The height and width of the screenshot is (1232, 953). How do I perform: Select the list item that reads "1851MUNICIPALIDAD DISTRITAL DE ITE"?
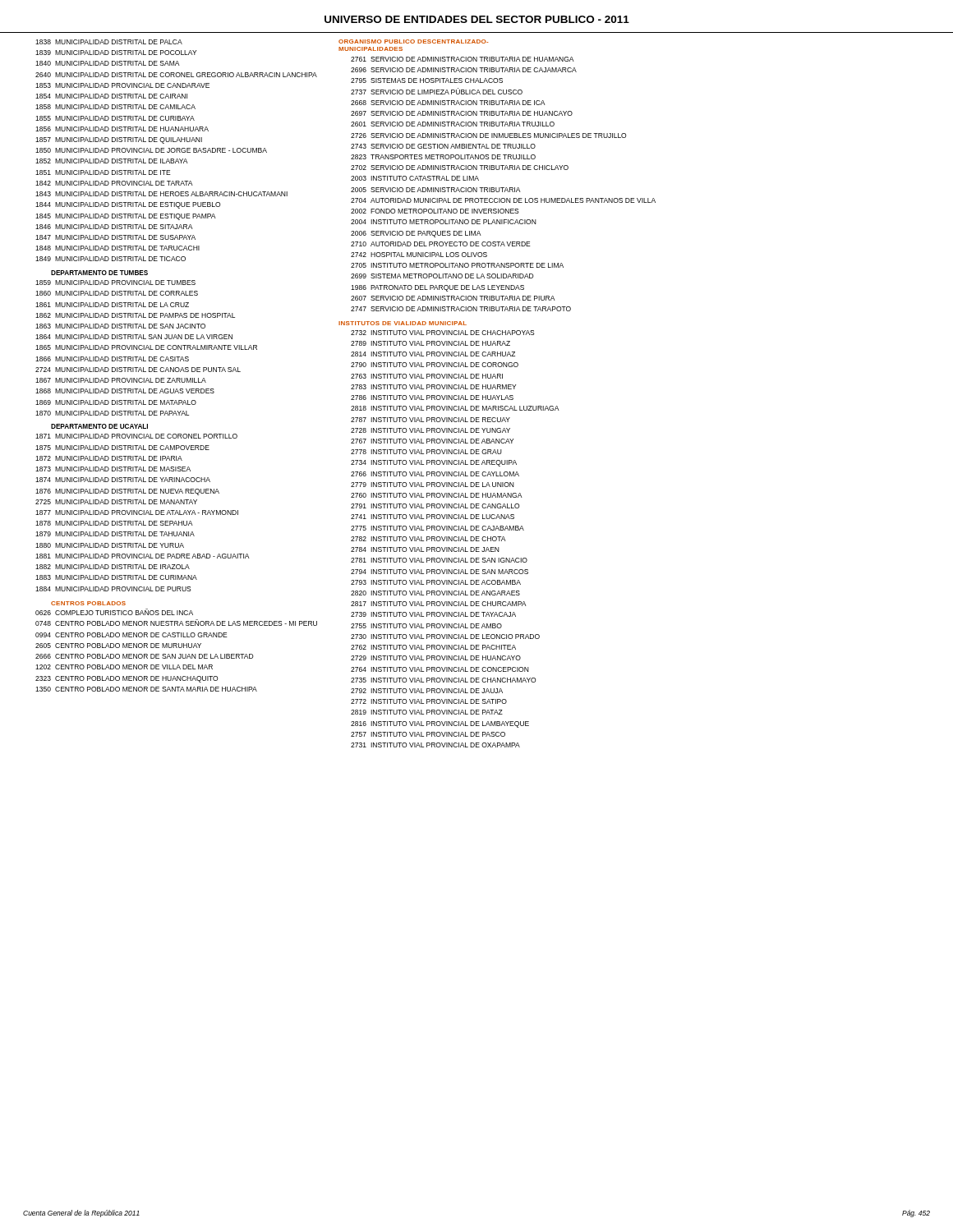pos(175,173)
